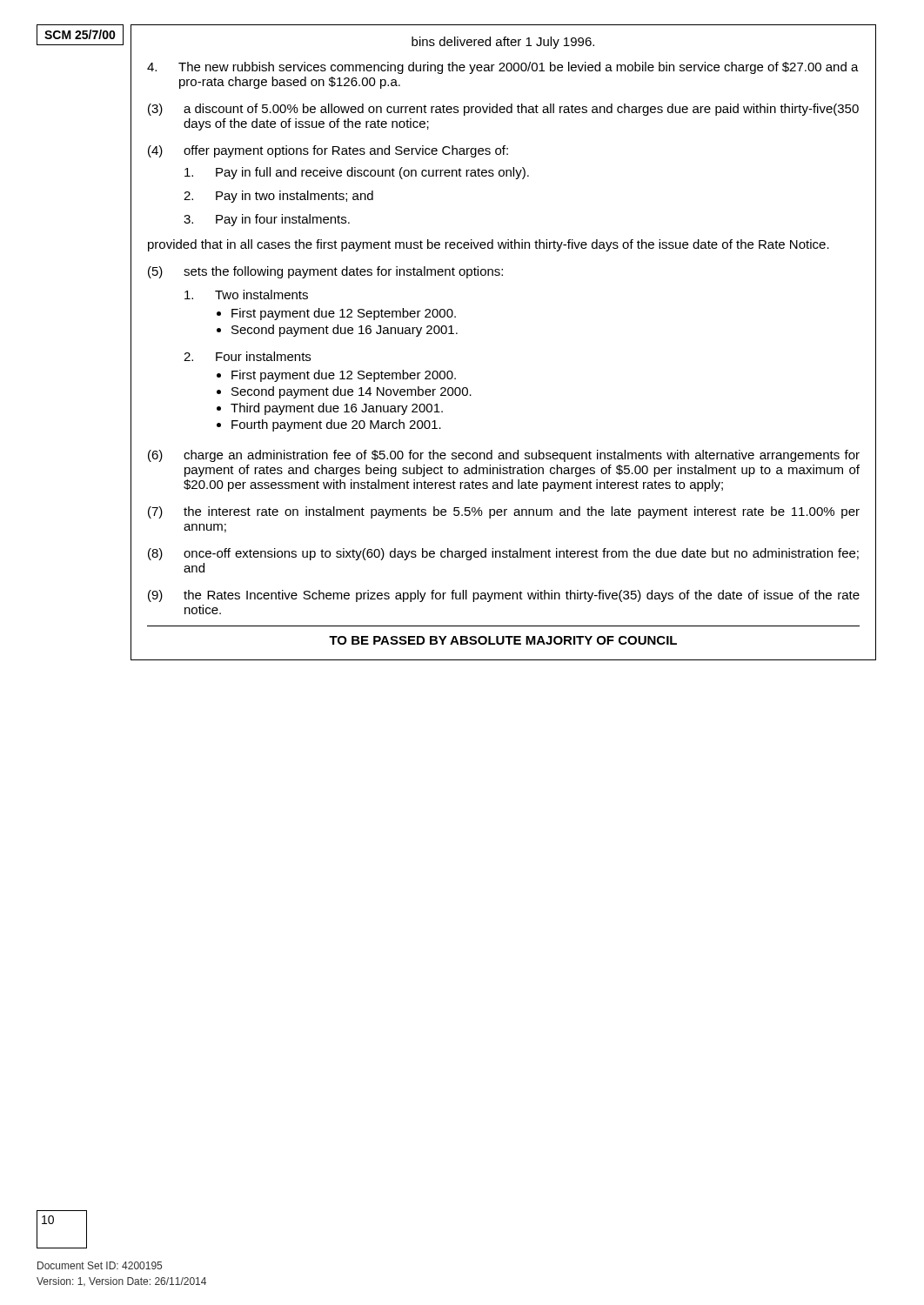
Task: Find the block on this page that starts "(4) offer payment"
Action: (x=503, y=150)
